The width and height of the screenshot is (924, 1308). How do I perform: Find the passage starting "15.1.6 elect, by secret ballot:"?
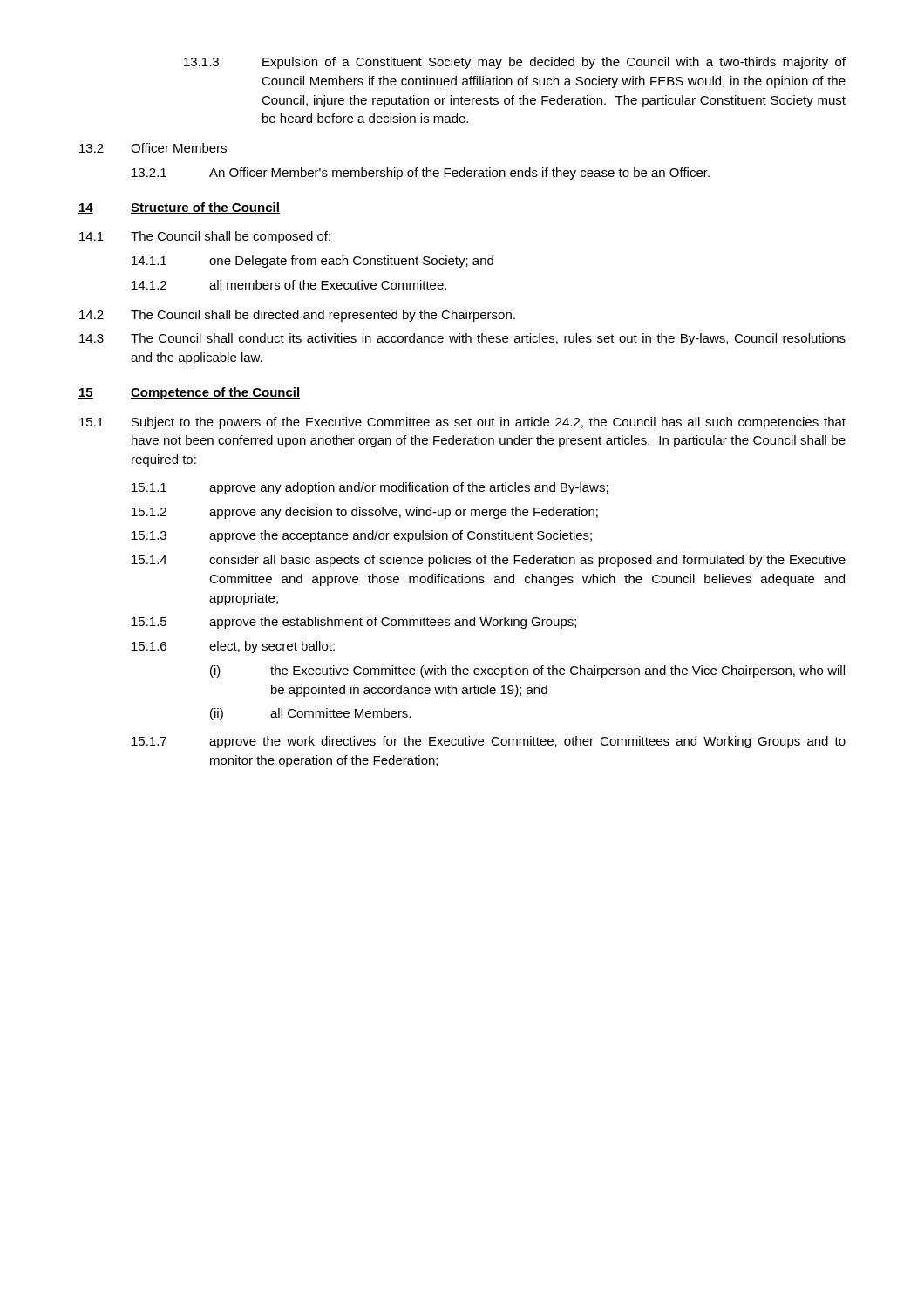coord(233,646)
